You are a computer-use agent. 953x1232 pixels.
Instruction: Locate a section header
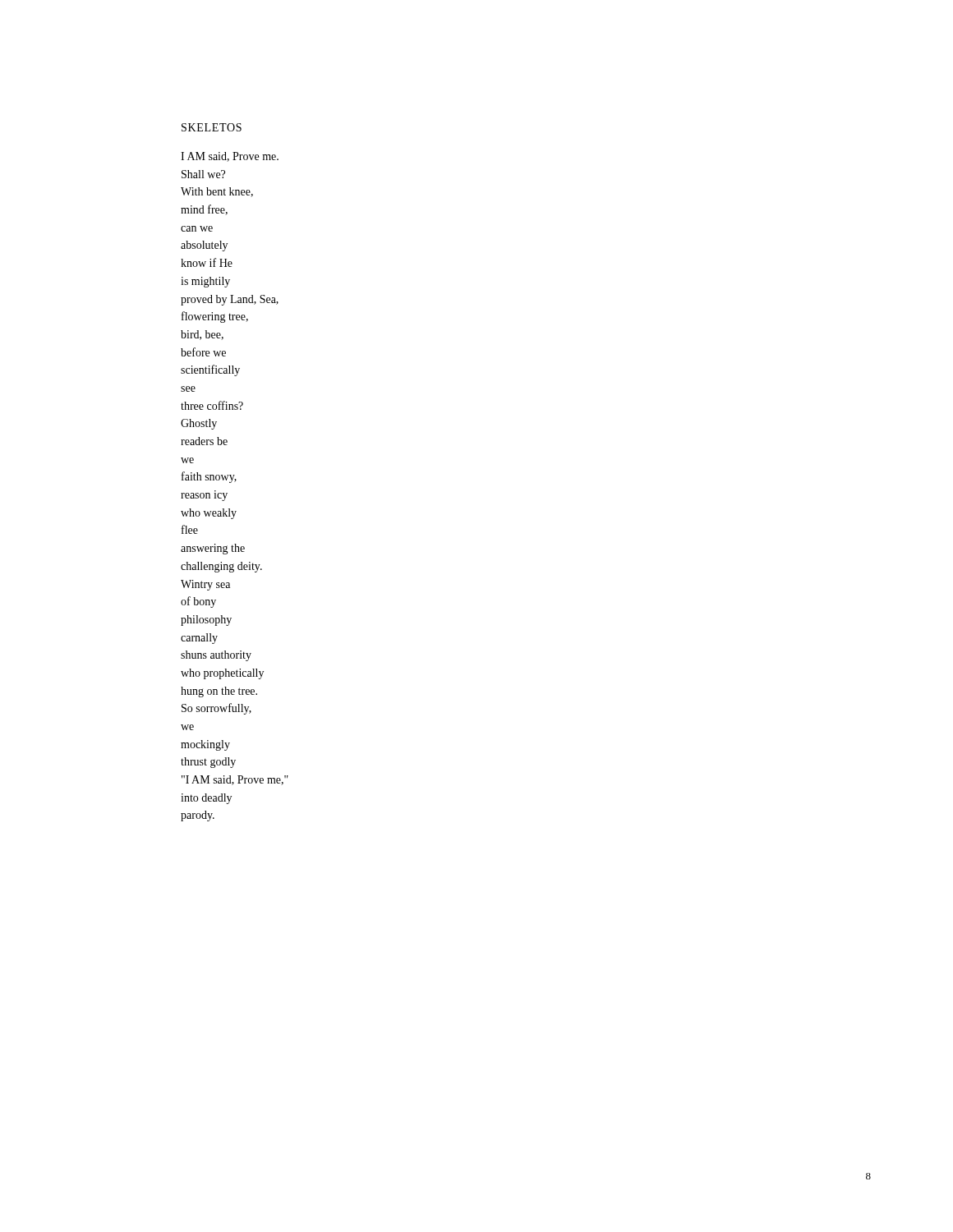[212, 128]
